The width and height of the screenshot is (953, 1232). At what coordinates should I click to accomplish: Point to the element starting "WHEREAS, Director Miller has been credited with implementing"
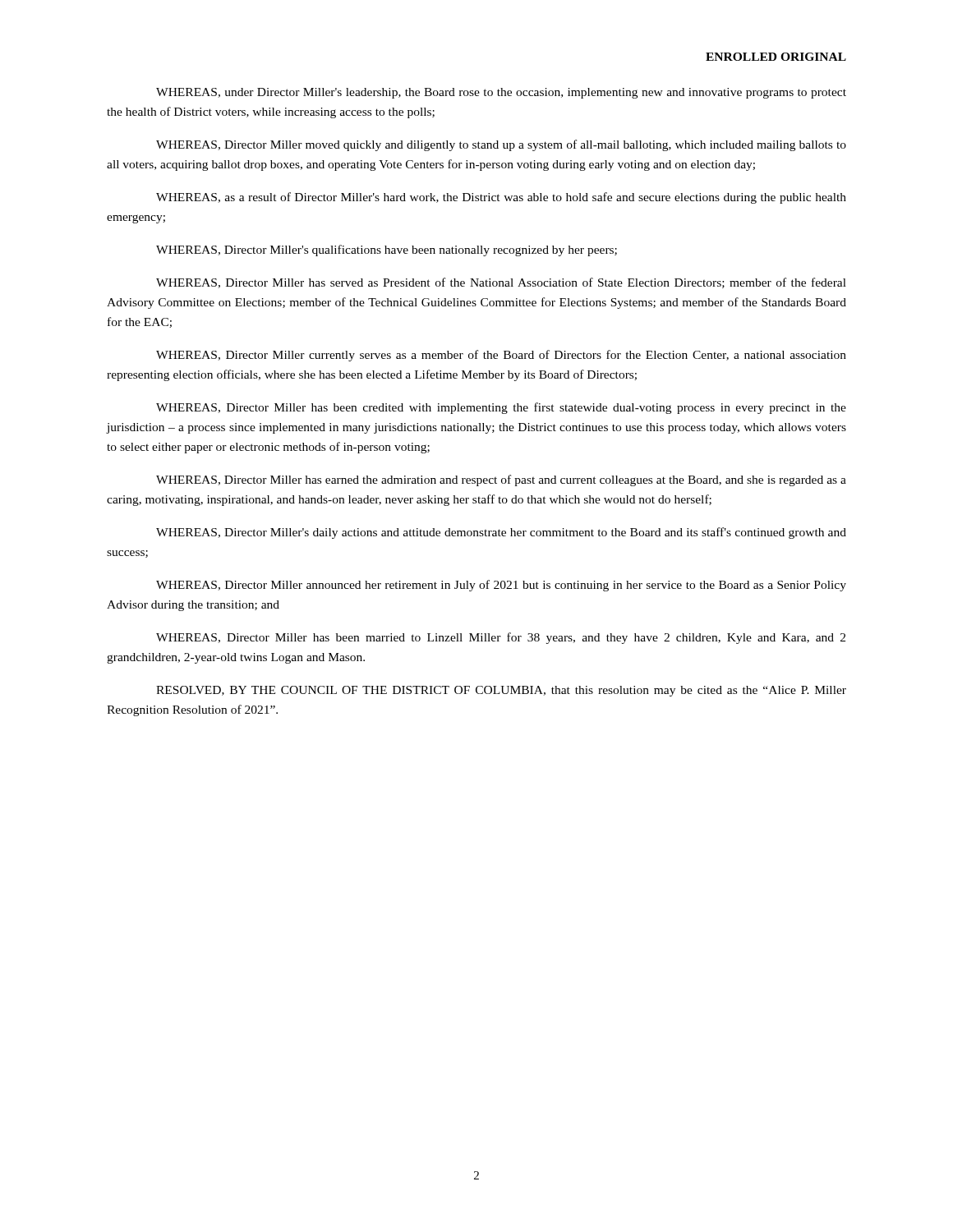[x=476, y=427]
